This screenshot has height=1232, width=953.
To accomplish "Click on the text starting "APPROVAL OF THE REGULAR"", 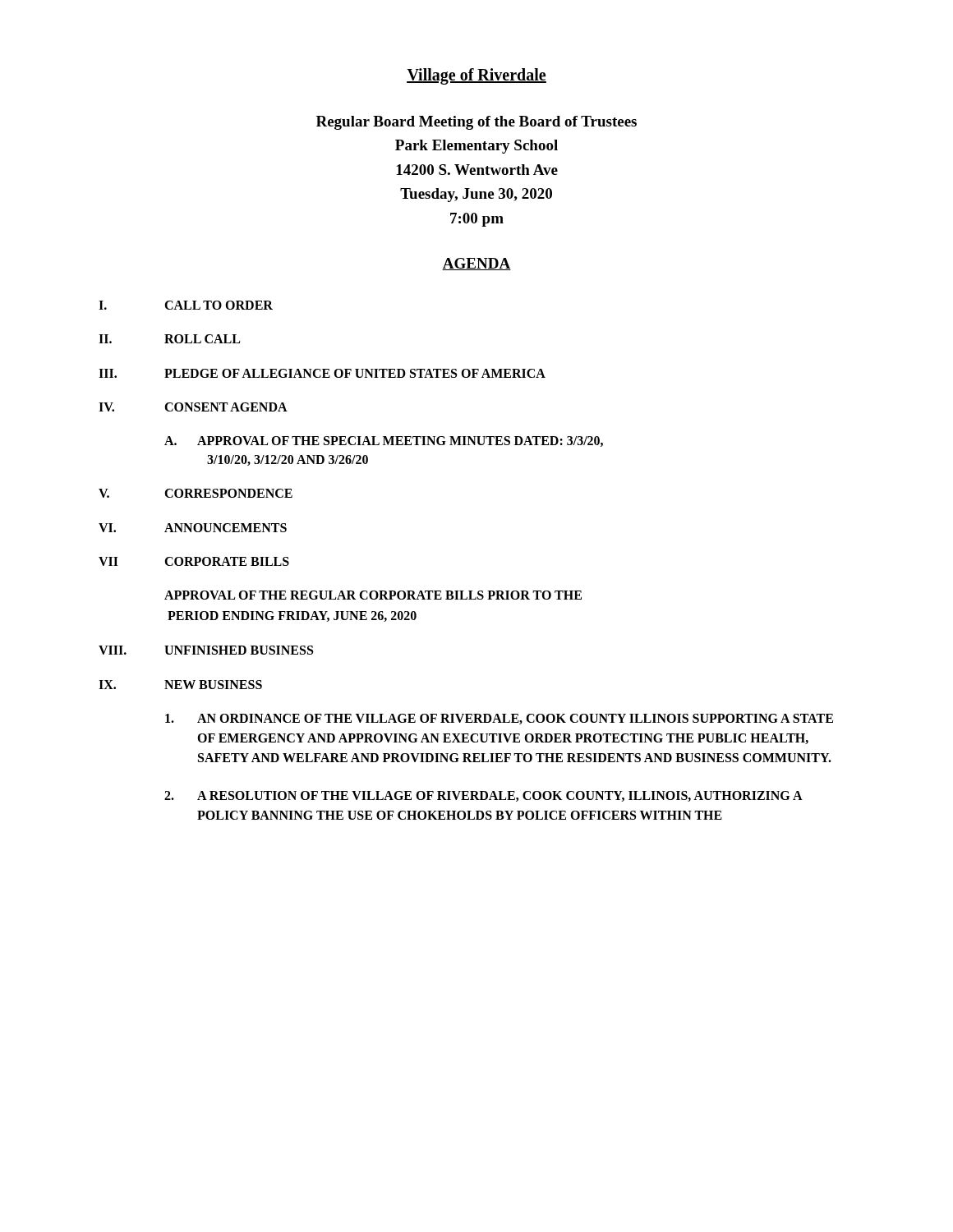I will coord(373,605).
